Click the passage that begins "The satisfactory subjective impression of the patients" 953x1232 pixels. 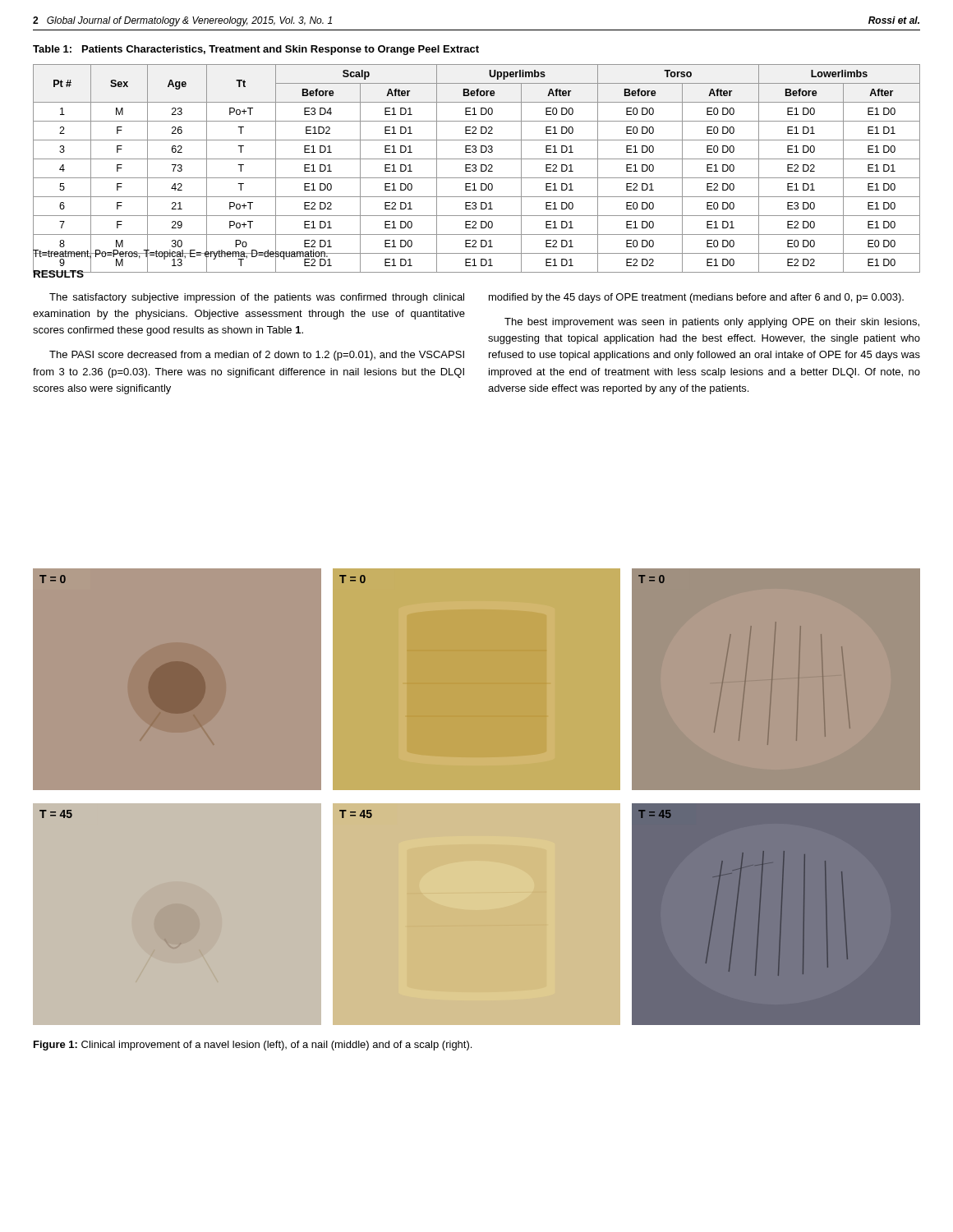pos(249,343)
